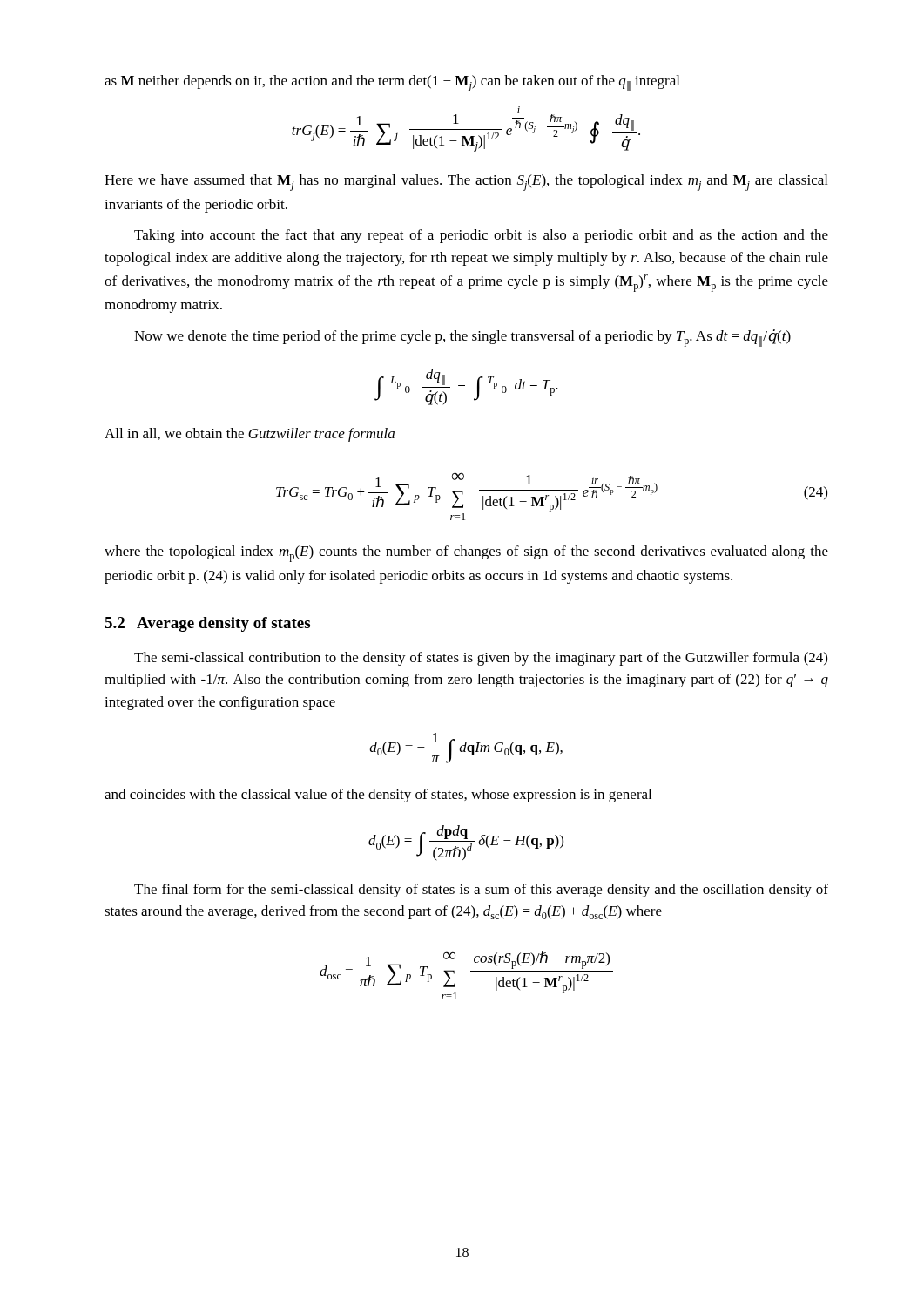This screenshot has width=924, height=1307.
Task: Navigate to the block starting "∫ Lp 0 dq‖ q̇(t) = ∫ Tp"
Action: pos(467,386)
